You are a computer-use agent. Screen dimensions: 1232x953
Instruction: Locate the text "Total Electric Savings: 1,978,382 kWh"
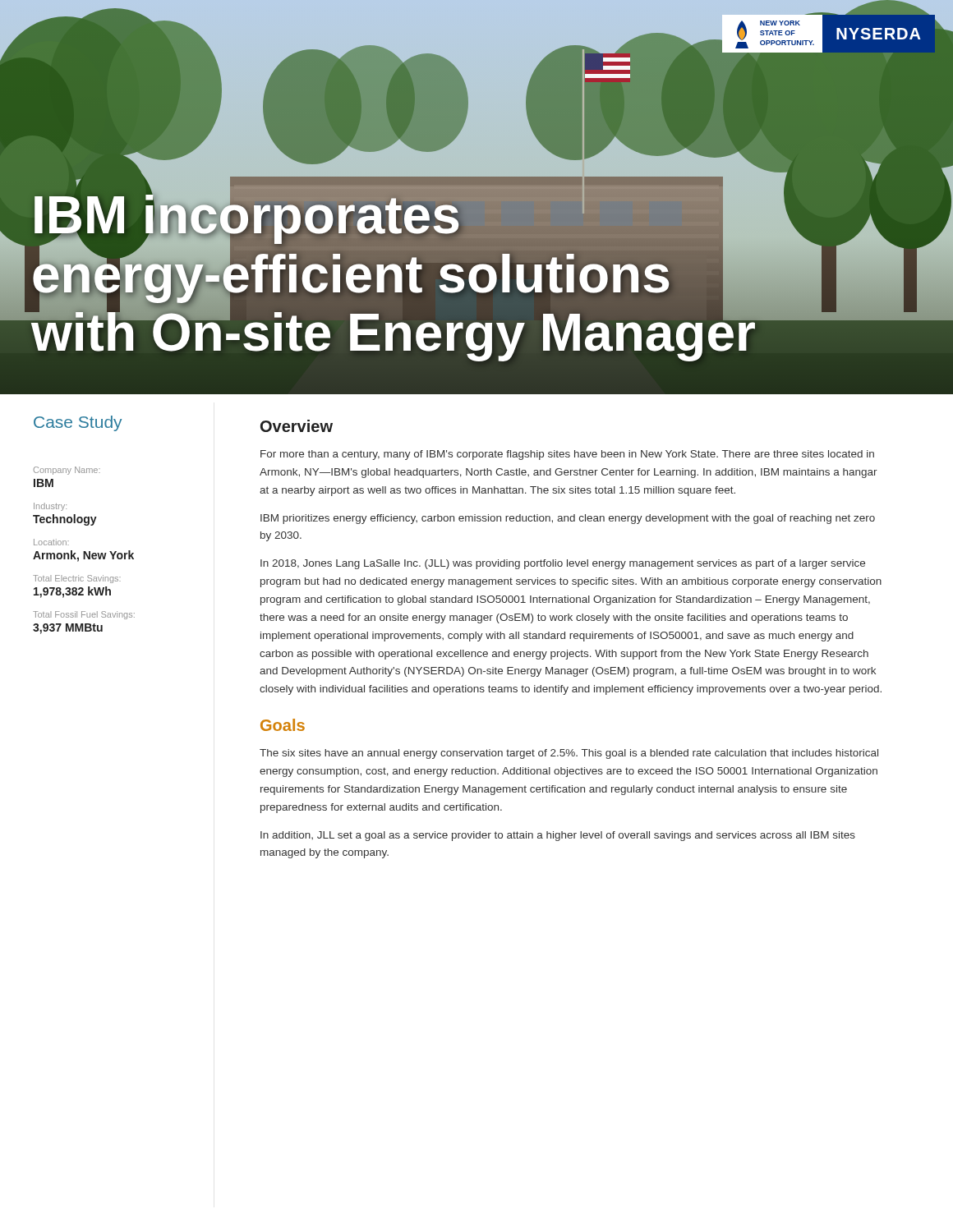[115, 586]
